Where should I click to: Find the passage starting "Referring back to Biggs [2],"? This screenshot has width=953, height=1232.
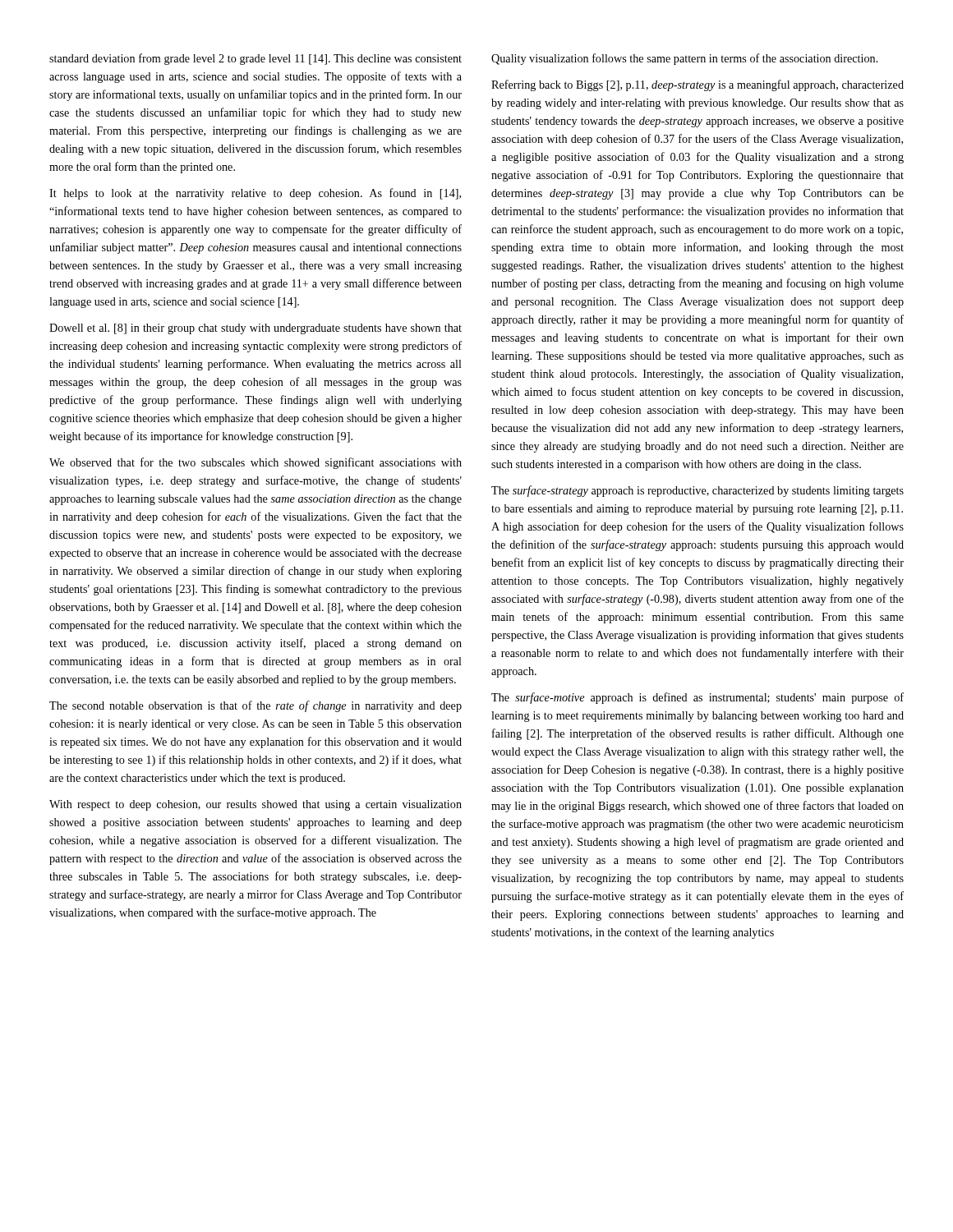coord(698,274)
